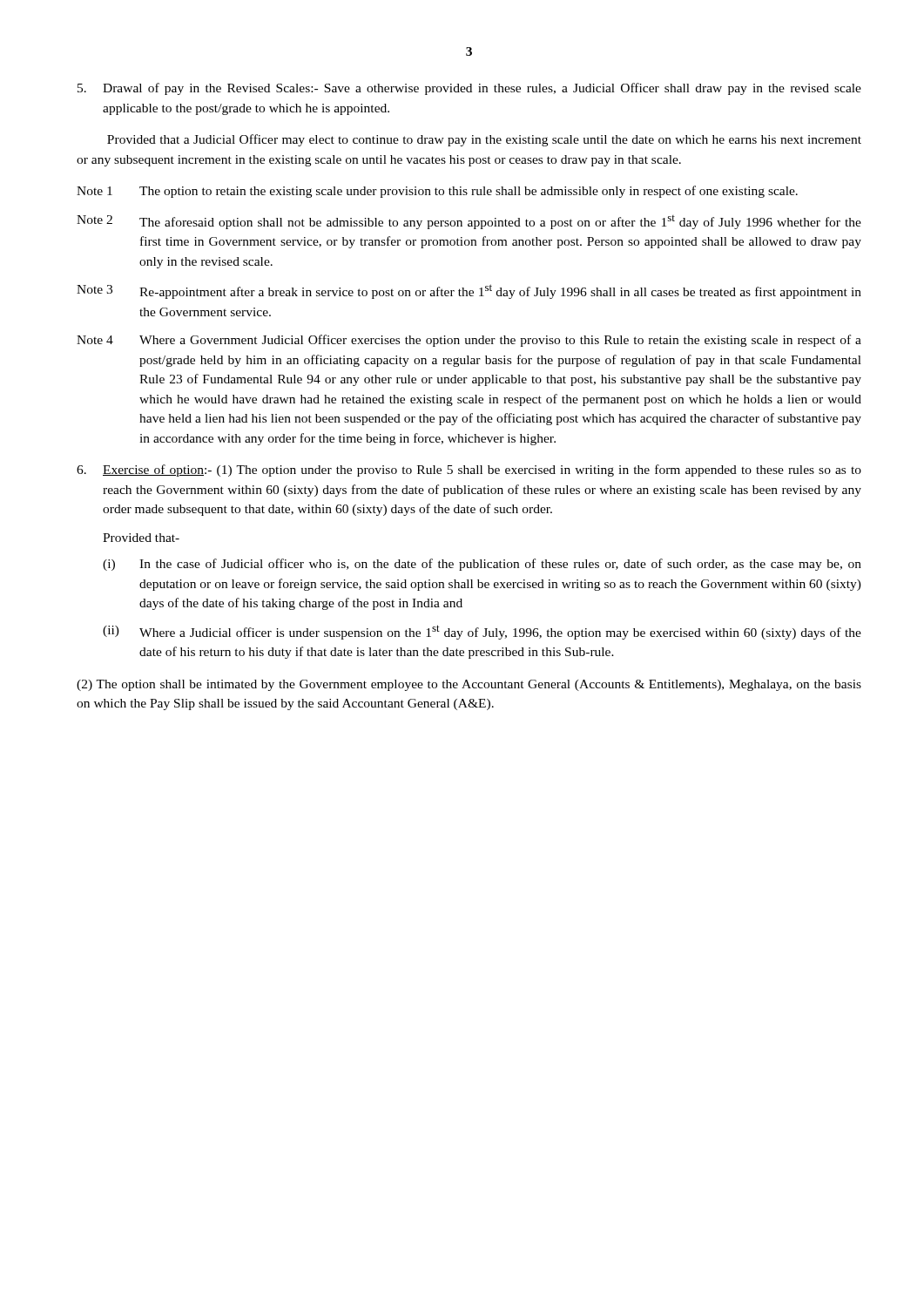Select the element starting "Provided that-"
The width and height of the screenshot is (924, 1307).
[141, 537]
